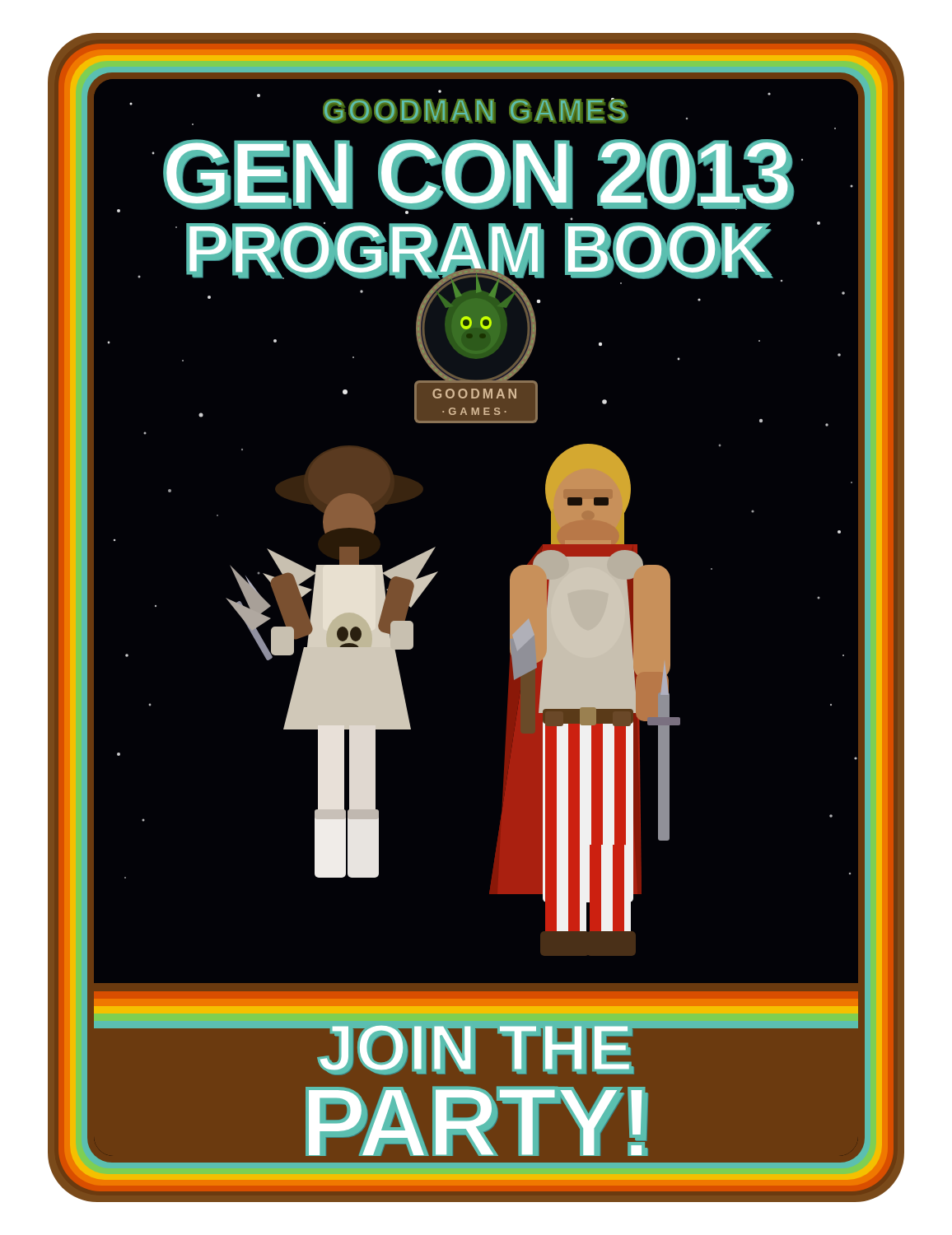
Task: Find the logo
Action: (x=476, y=349)
